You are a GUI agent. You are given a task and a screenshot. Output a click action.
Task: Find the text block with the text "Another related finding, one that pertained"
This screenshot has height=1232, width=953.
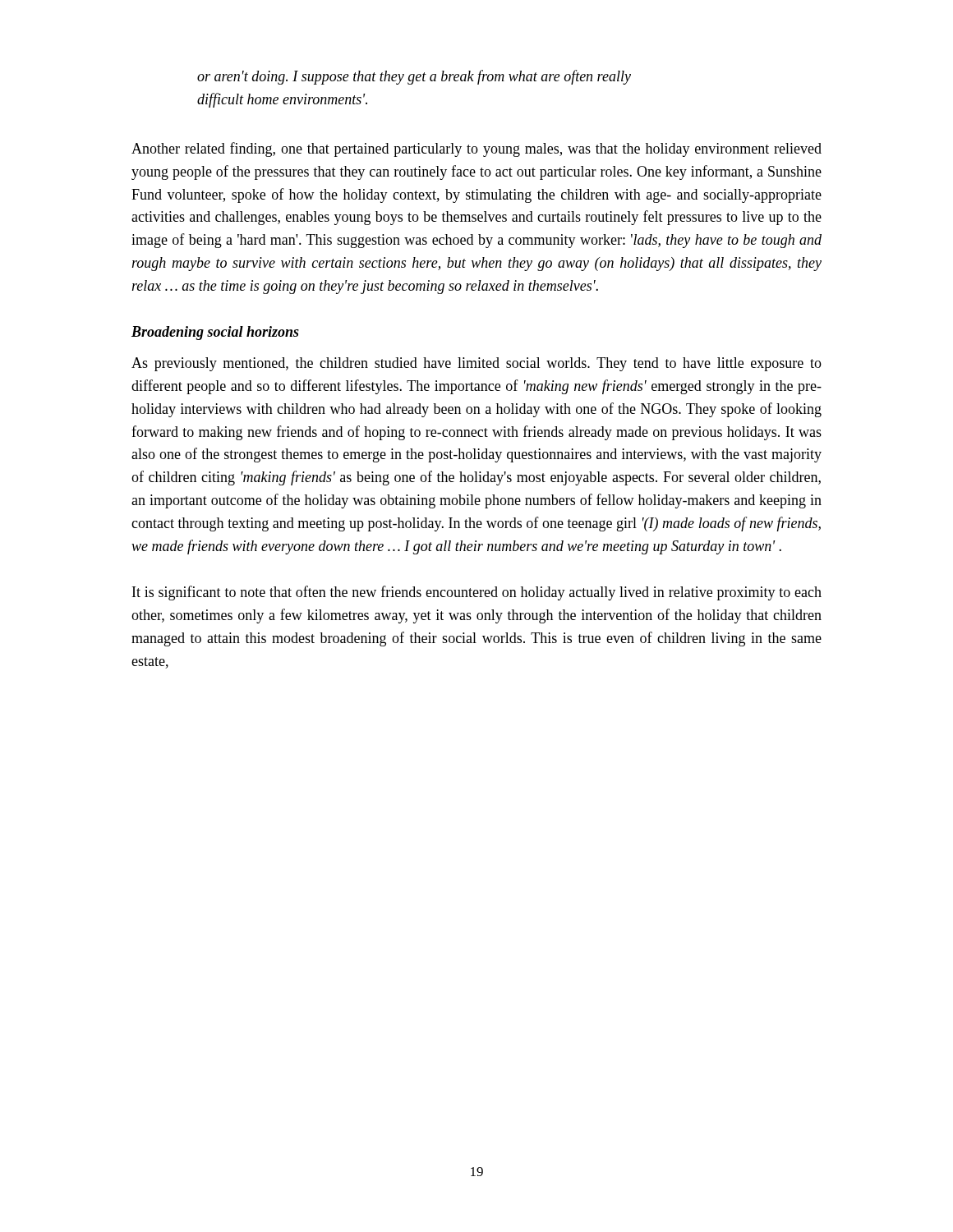[x=476, y=217]
